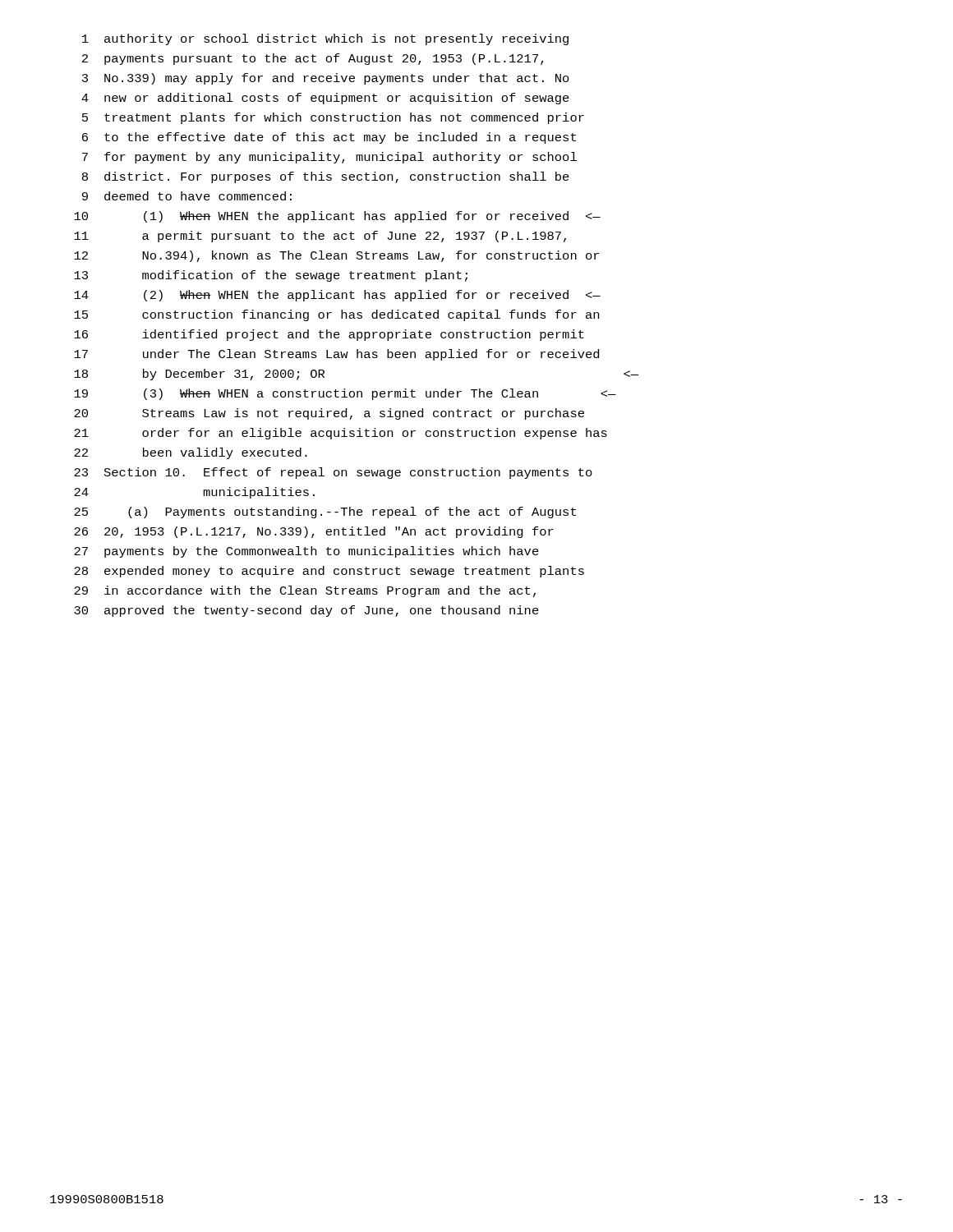Where is the passage that starts "12 No.394), known as"?
The width and height of the screenshot is (953, 1232).
tap(325, 256)
